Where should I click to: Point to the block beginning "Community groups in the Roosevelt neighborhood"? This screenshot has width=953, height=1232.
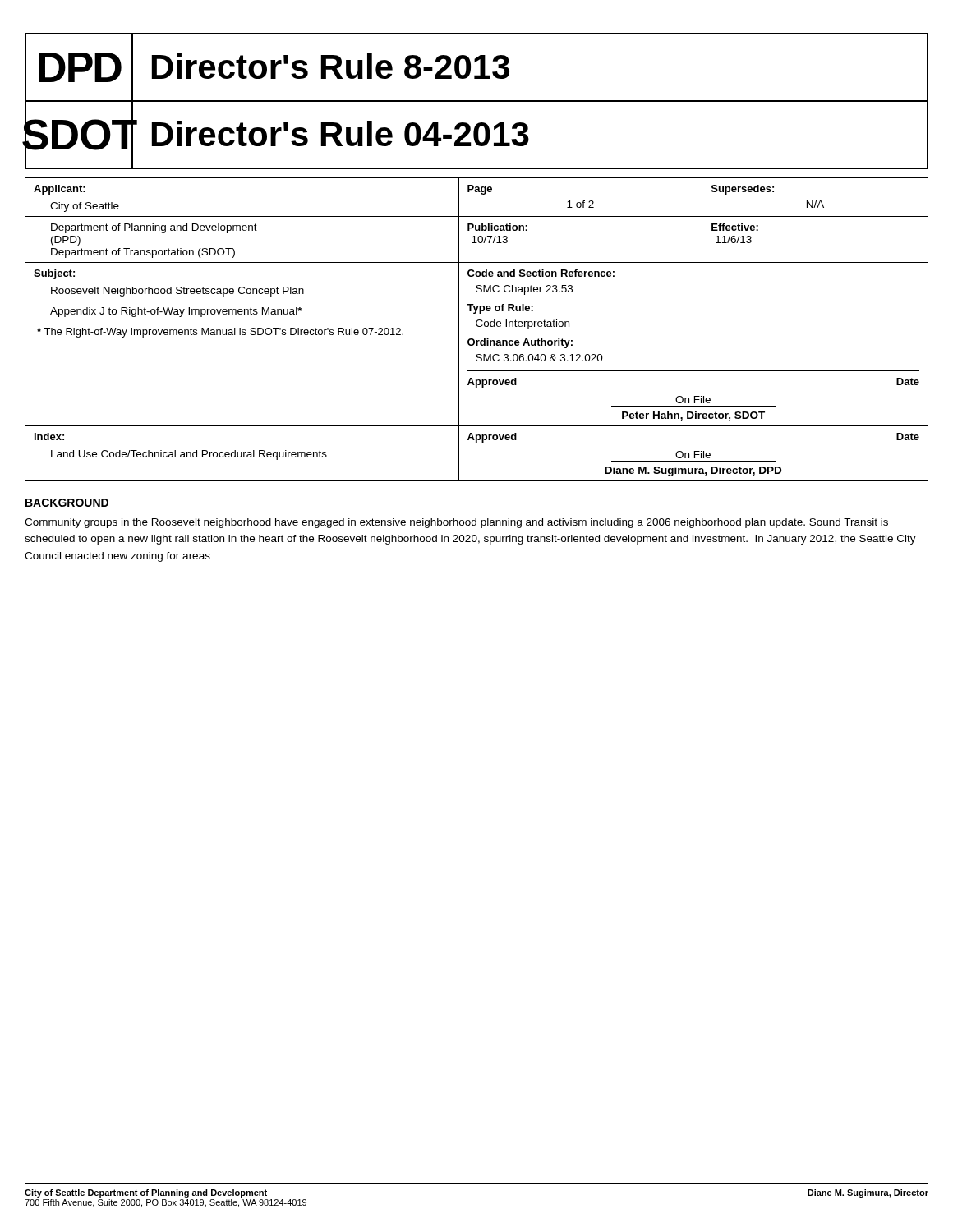click(470, 539)
